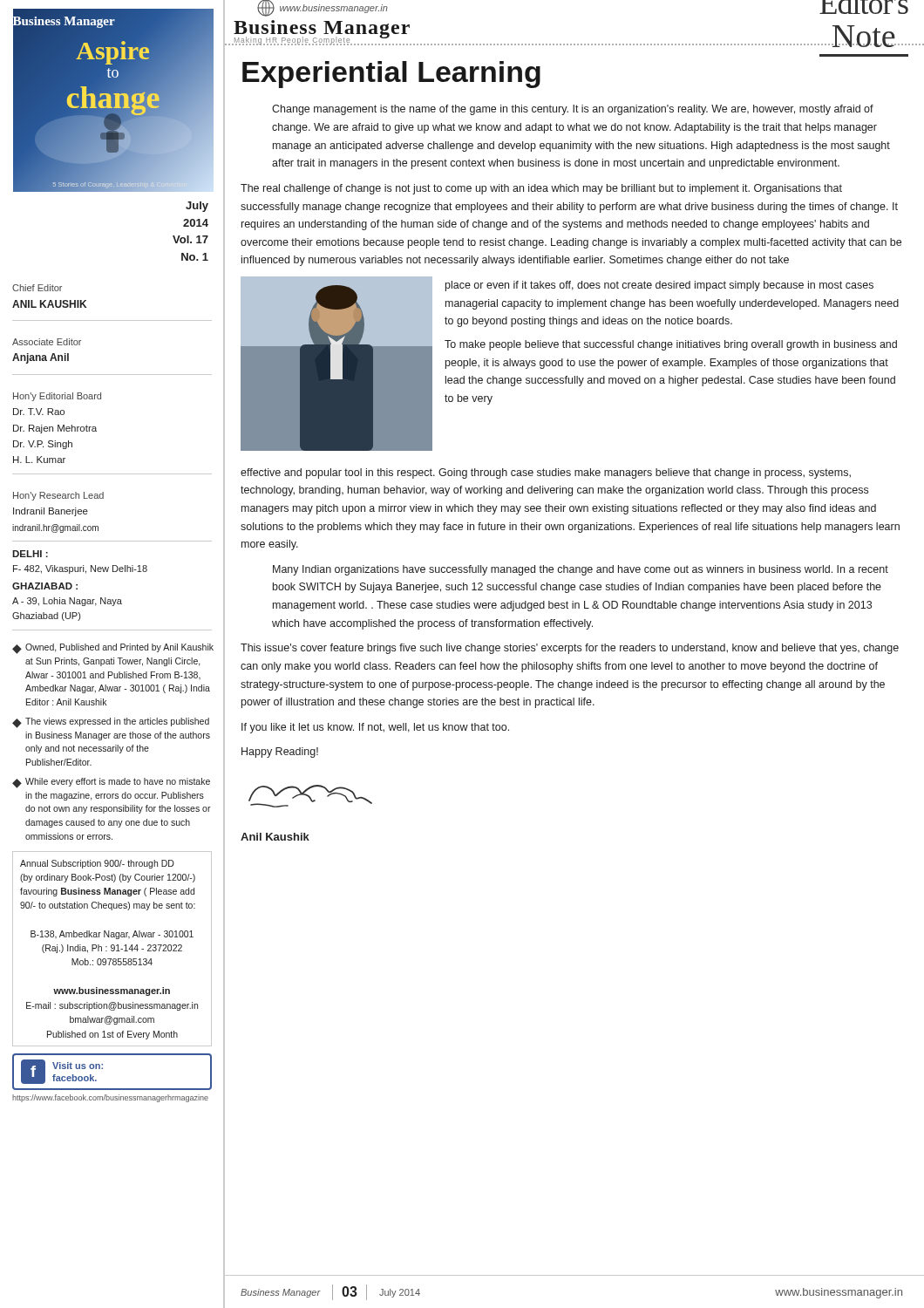The width and height of the screenshot is (924, 1308).
Task: Click on the text block that reads "Hon'y Research Lead"
Action: click(58, 496)
